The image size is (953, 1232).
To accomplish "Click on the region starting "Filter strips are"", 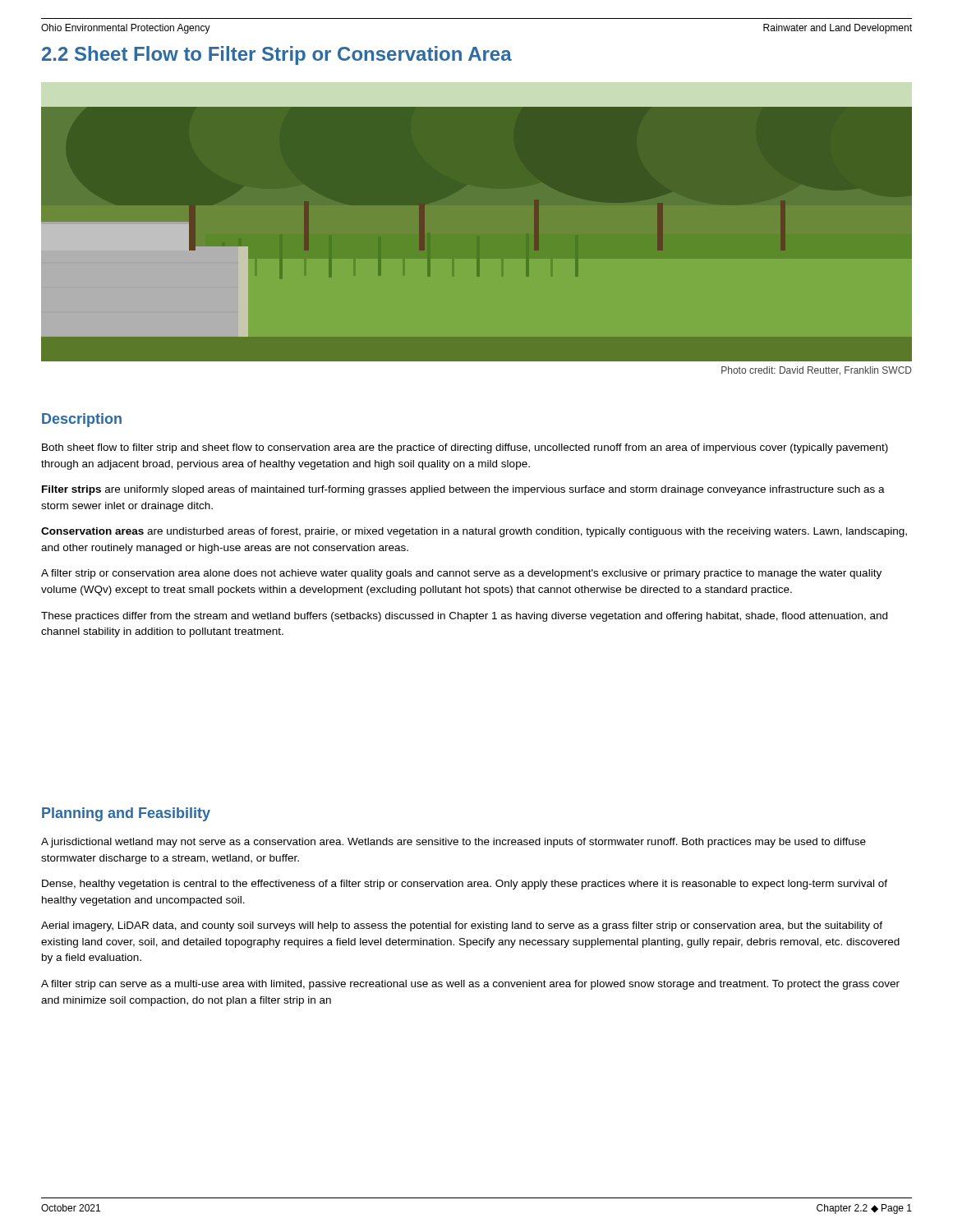I will click(476, 497).
